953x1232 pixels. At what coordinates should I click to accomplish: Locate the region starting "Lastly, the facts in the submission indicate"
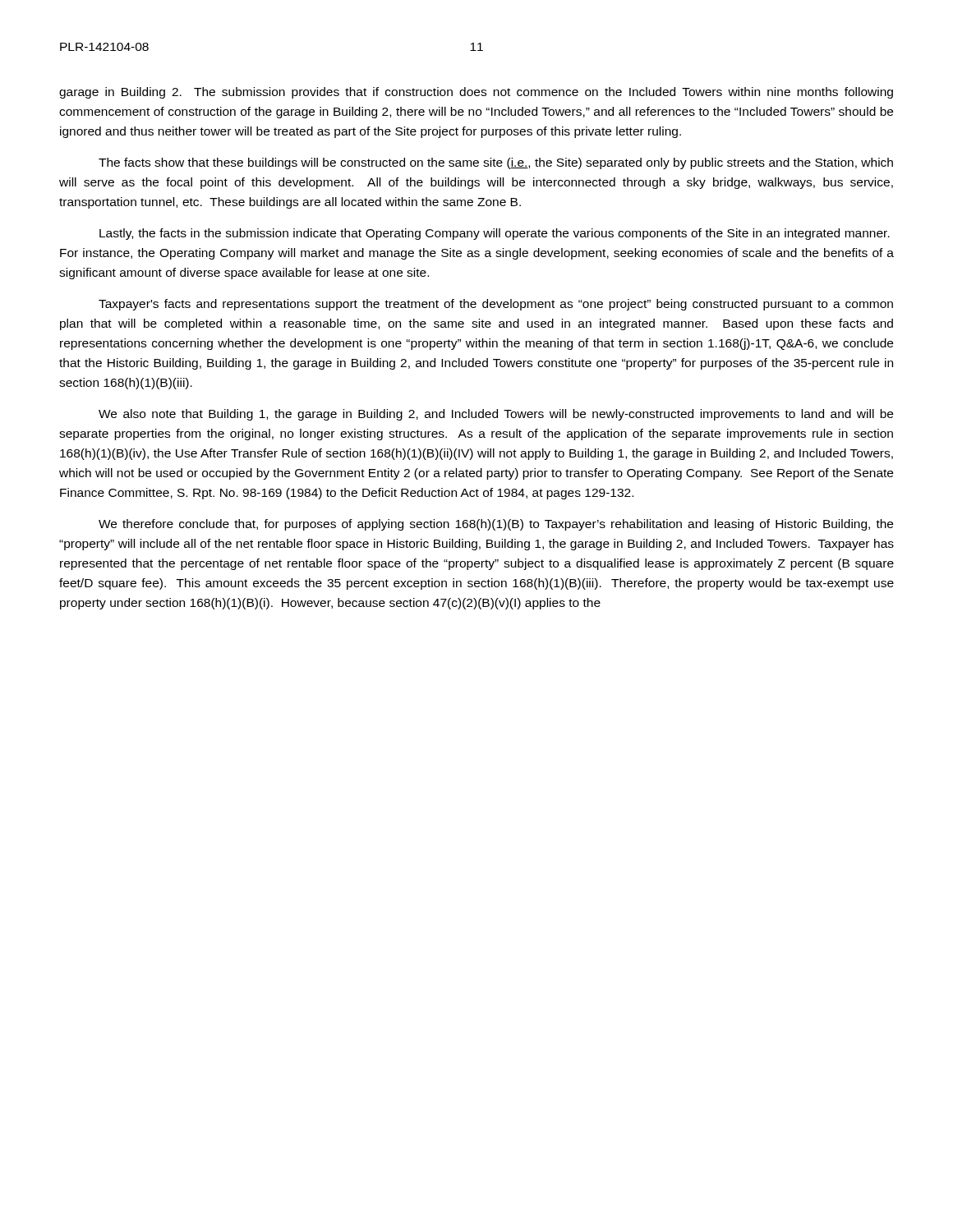pos(476,253)
